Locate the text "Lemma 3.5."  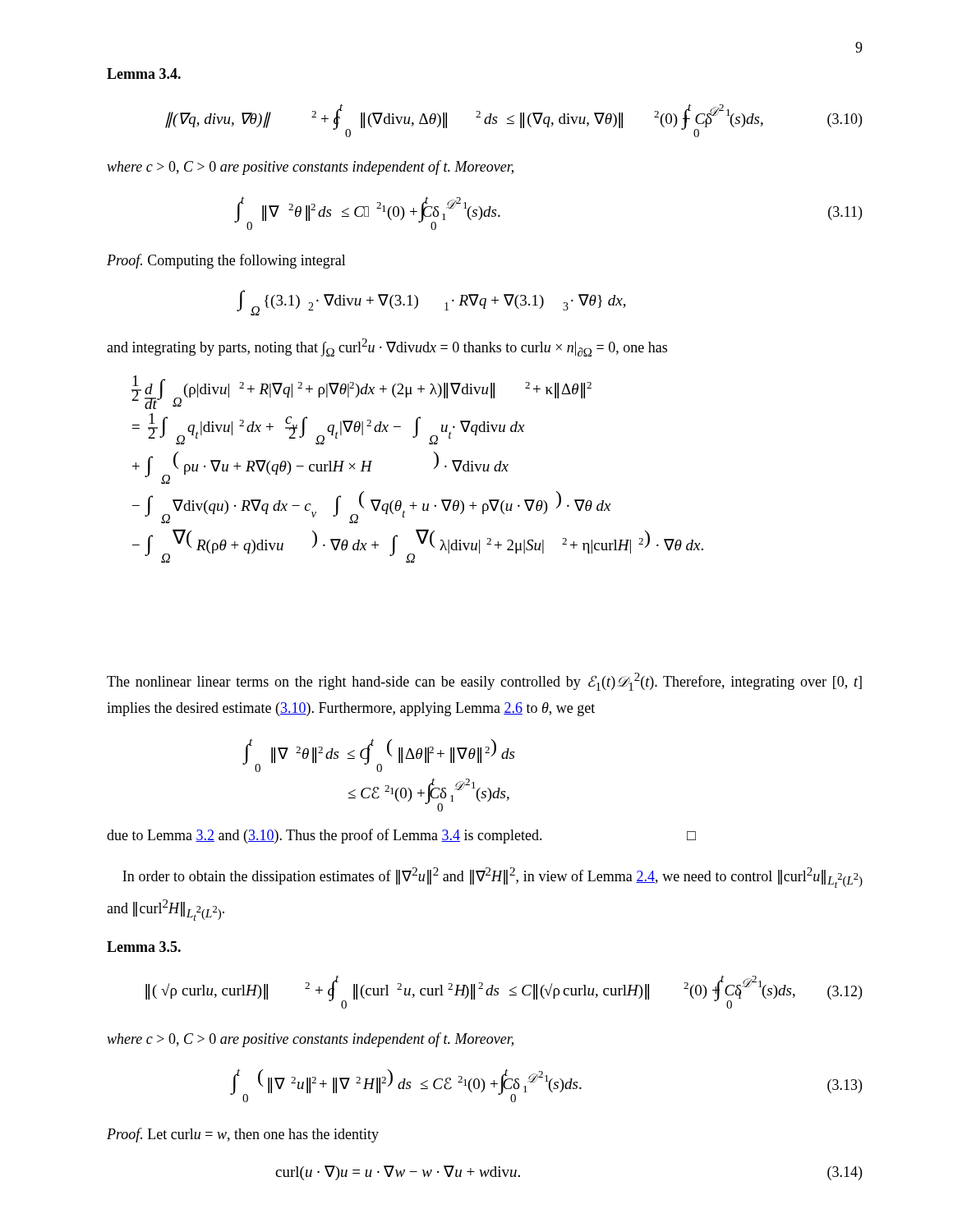point(144,947)
